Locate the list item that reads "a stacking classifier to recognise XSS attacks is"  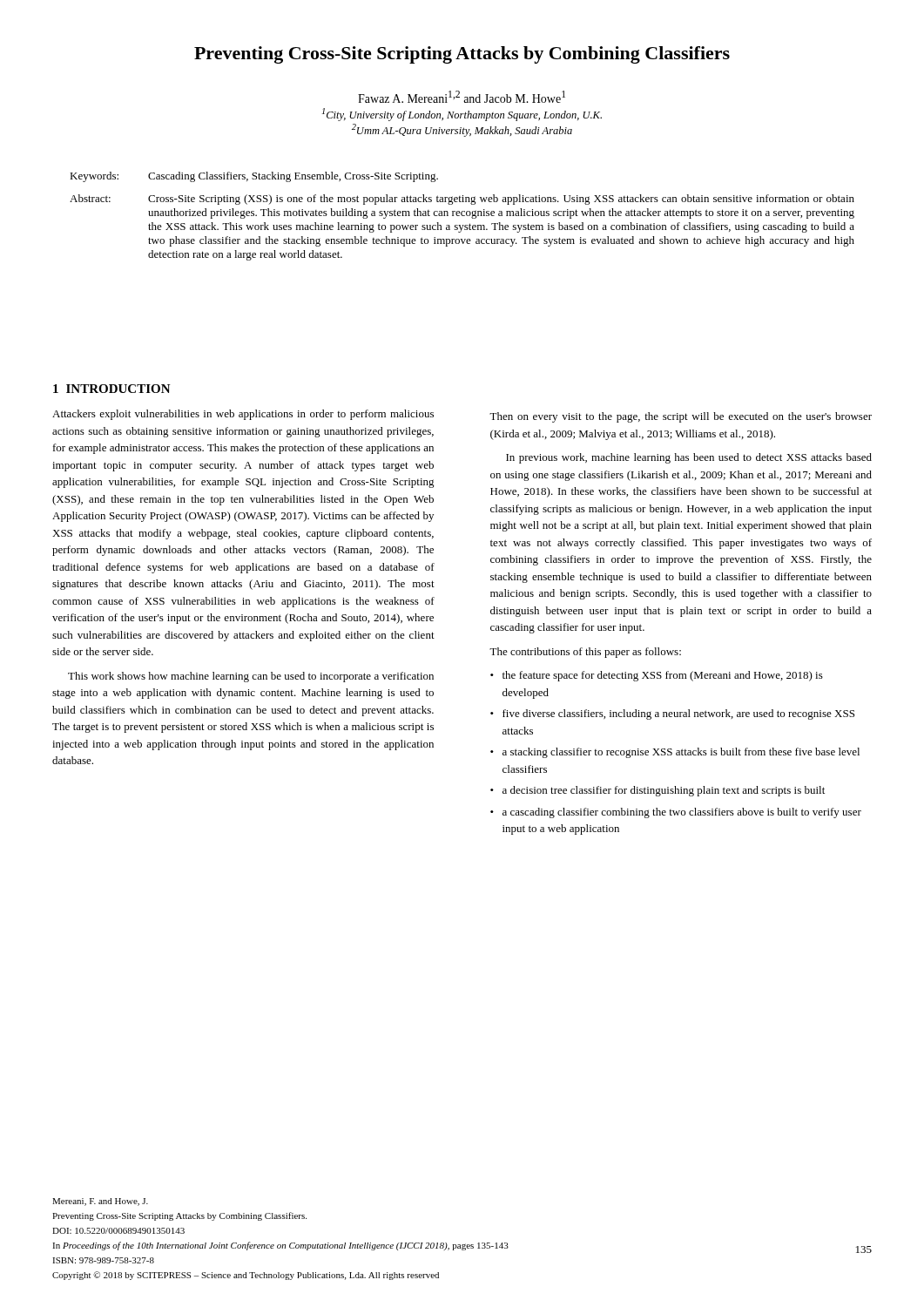pos(681,760)
